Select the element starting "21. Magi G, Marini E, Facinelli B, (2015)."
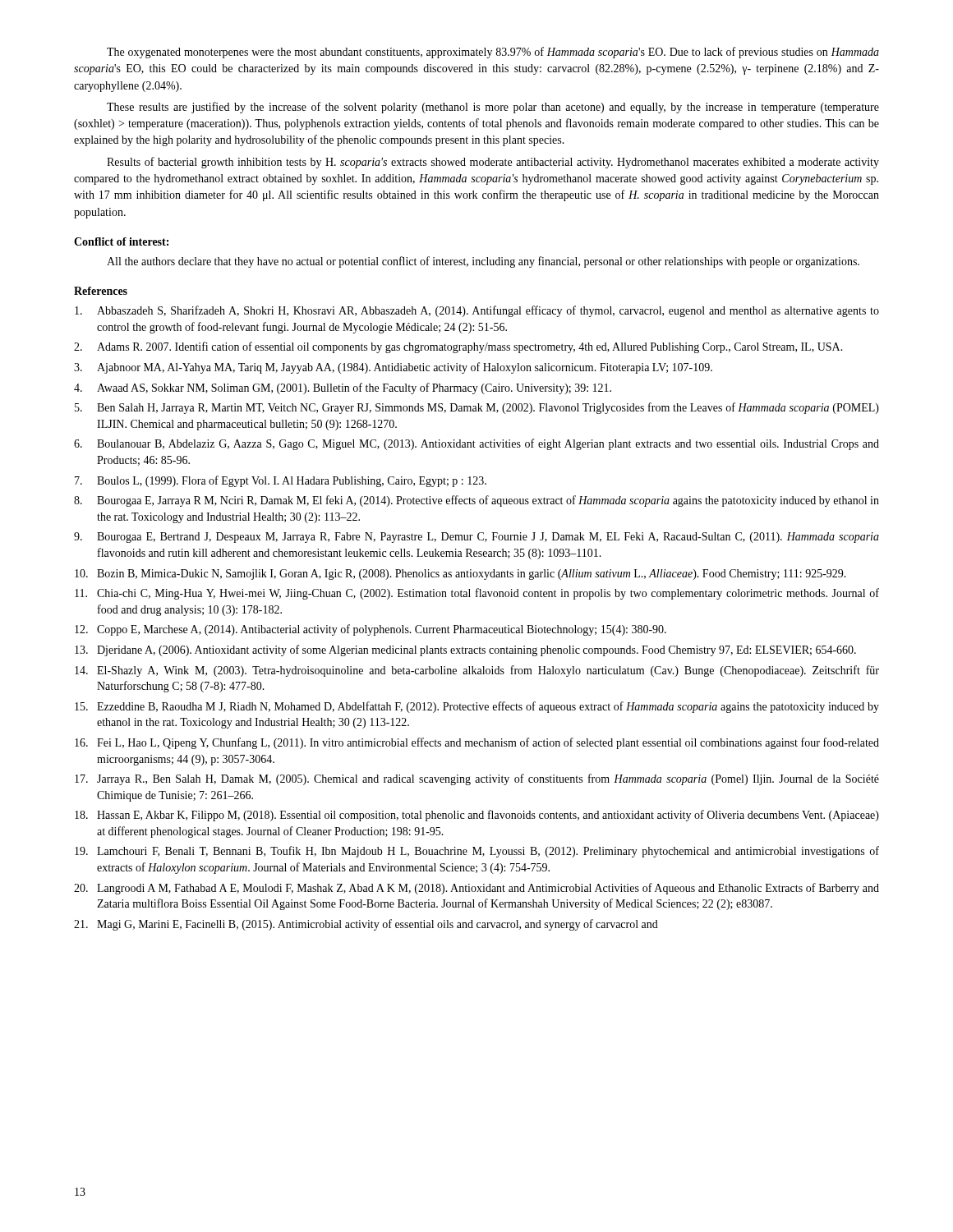The width and height of the screenshot is (953, 1232). pos(476,925)
